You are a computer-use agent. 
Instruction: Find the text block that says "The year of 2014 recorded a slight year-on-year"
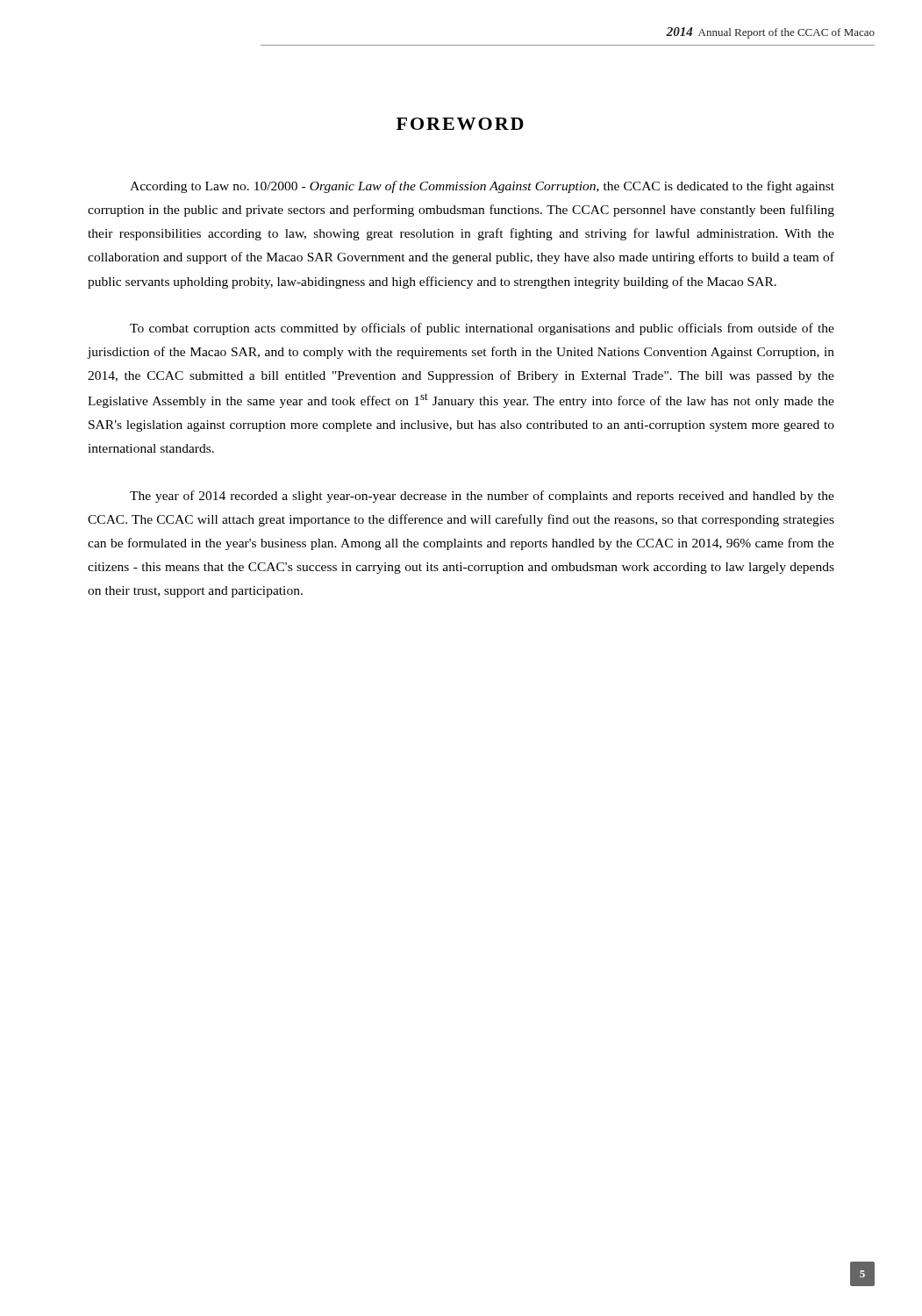pyautogui.click(x=461, y=542)
